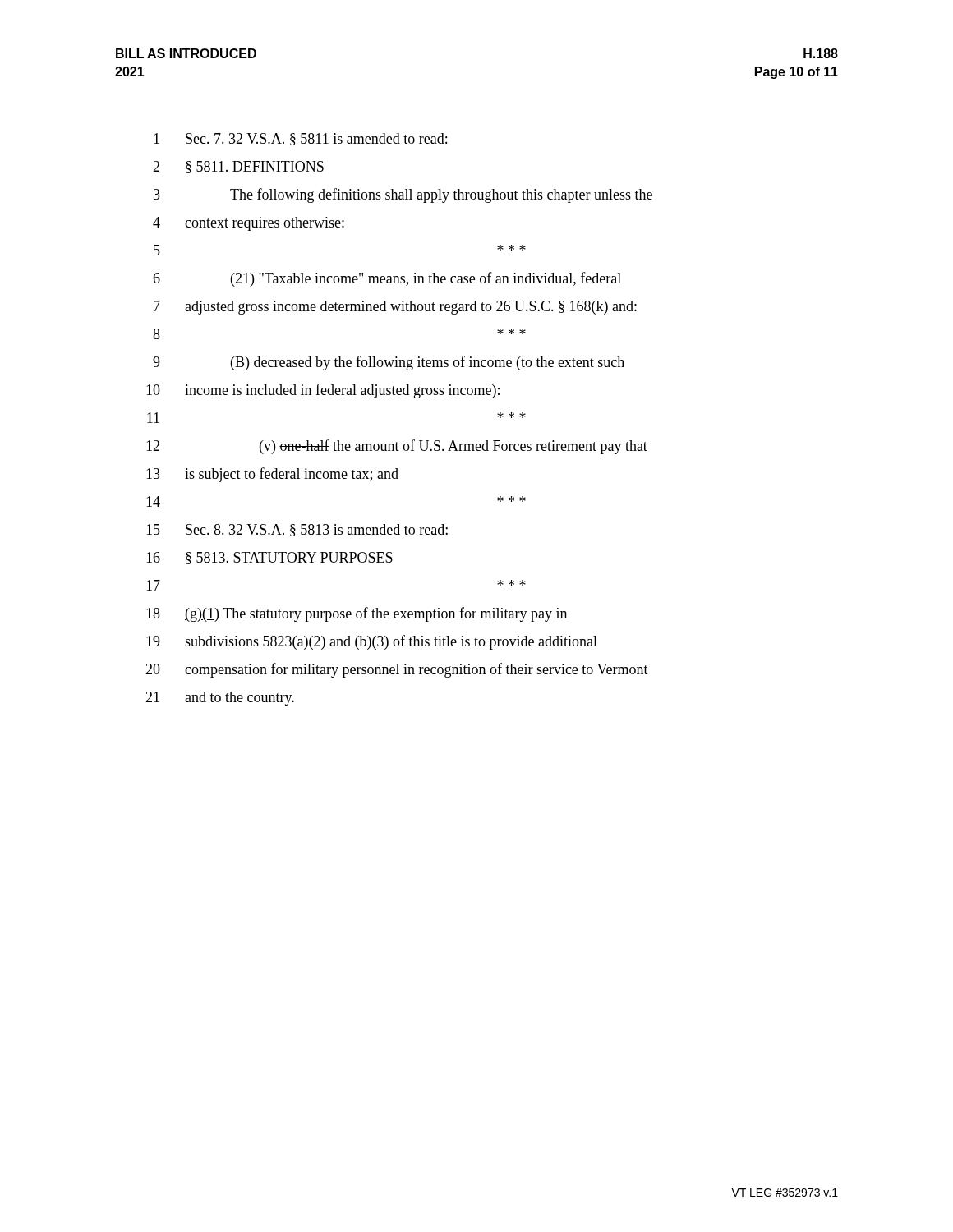Select the region starting "6 (21) "Taxable income" means, in the case"
This screenshot has width=953, height=1232.
(476, 279)
